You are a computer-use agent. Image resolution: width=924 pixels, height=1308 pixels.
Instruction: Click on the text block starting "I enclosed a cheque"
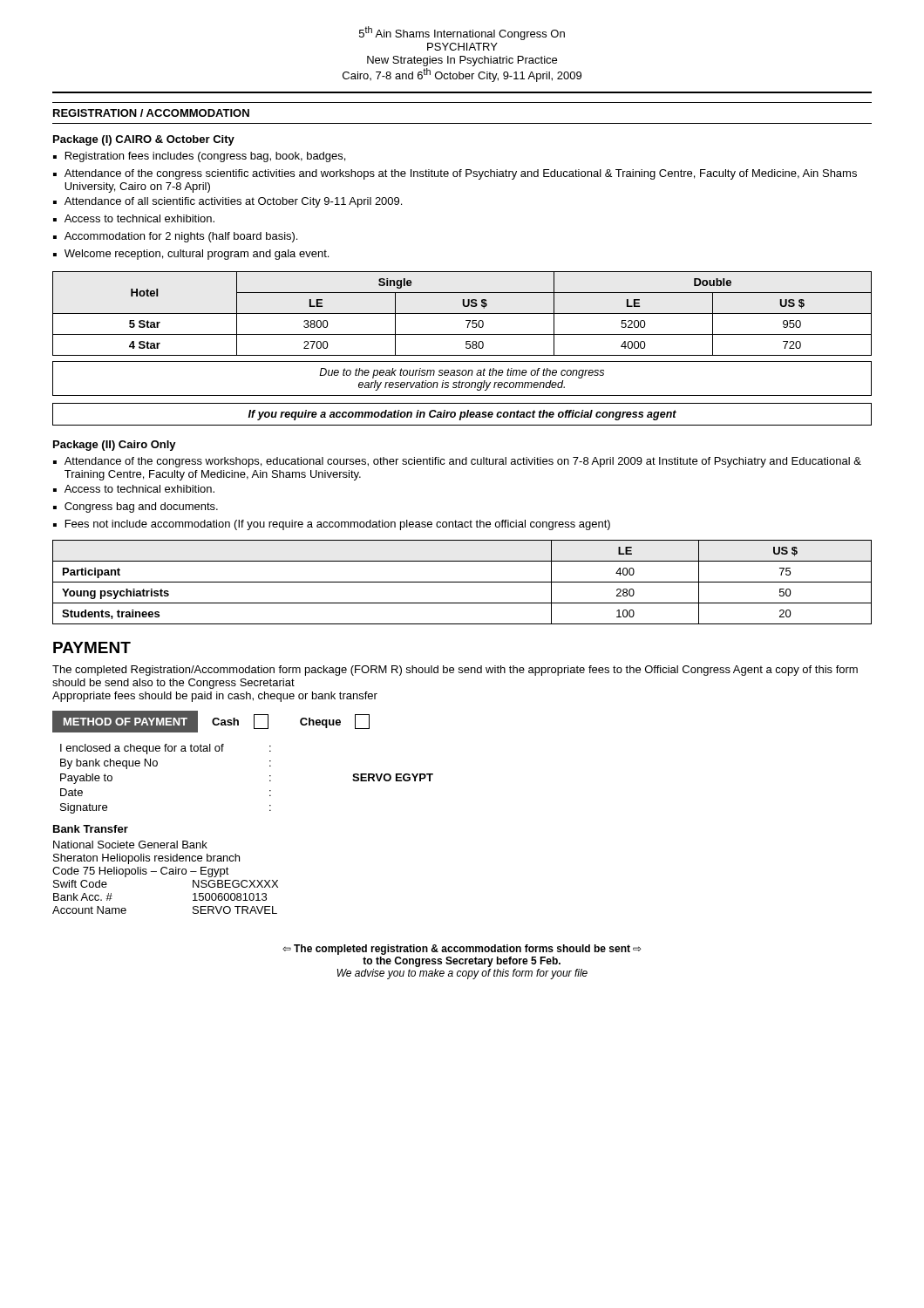(x=166, y=749)
